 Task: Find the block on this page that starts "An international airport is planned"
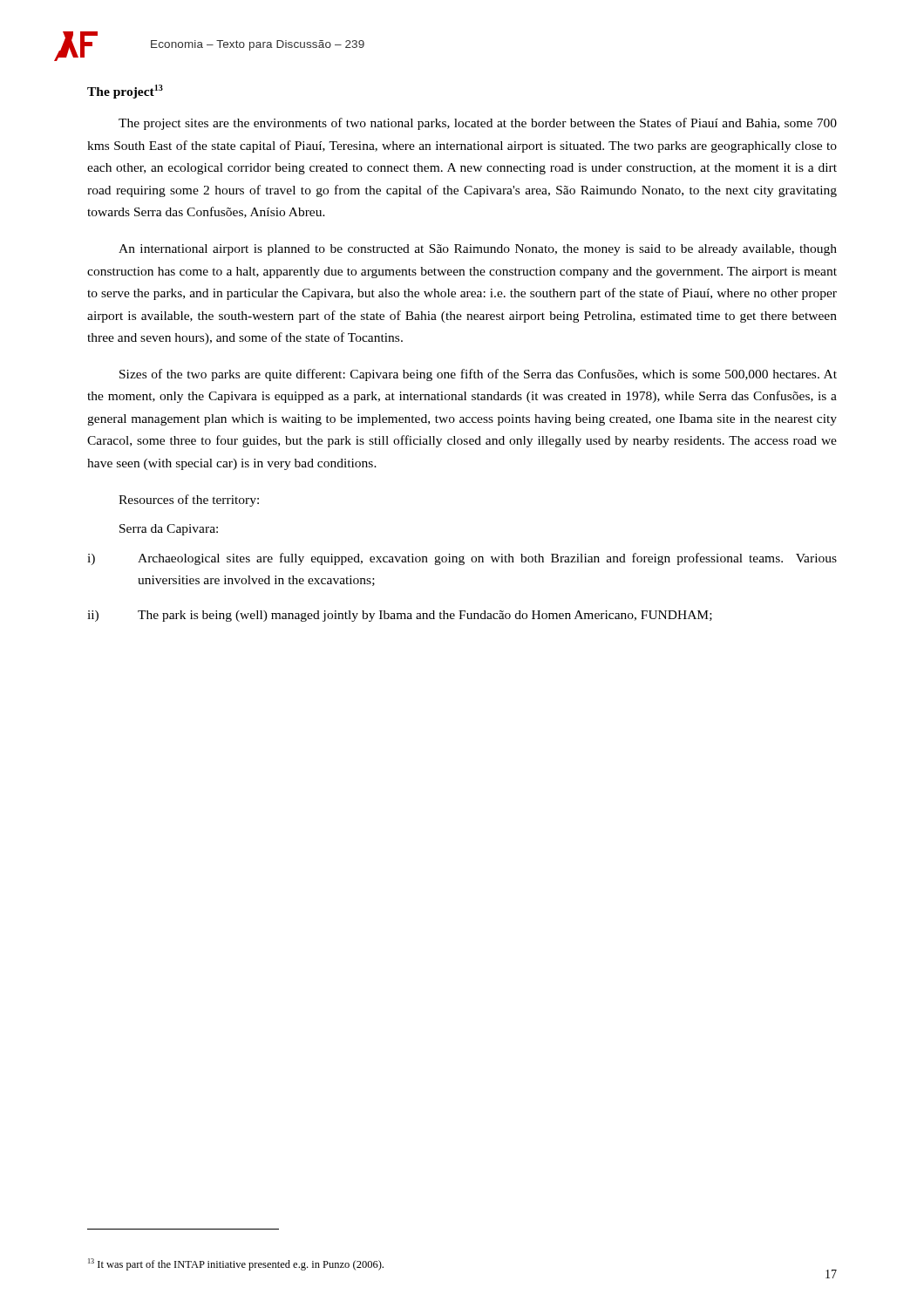[x=462, y=293]
